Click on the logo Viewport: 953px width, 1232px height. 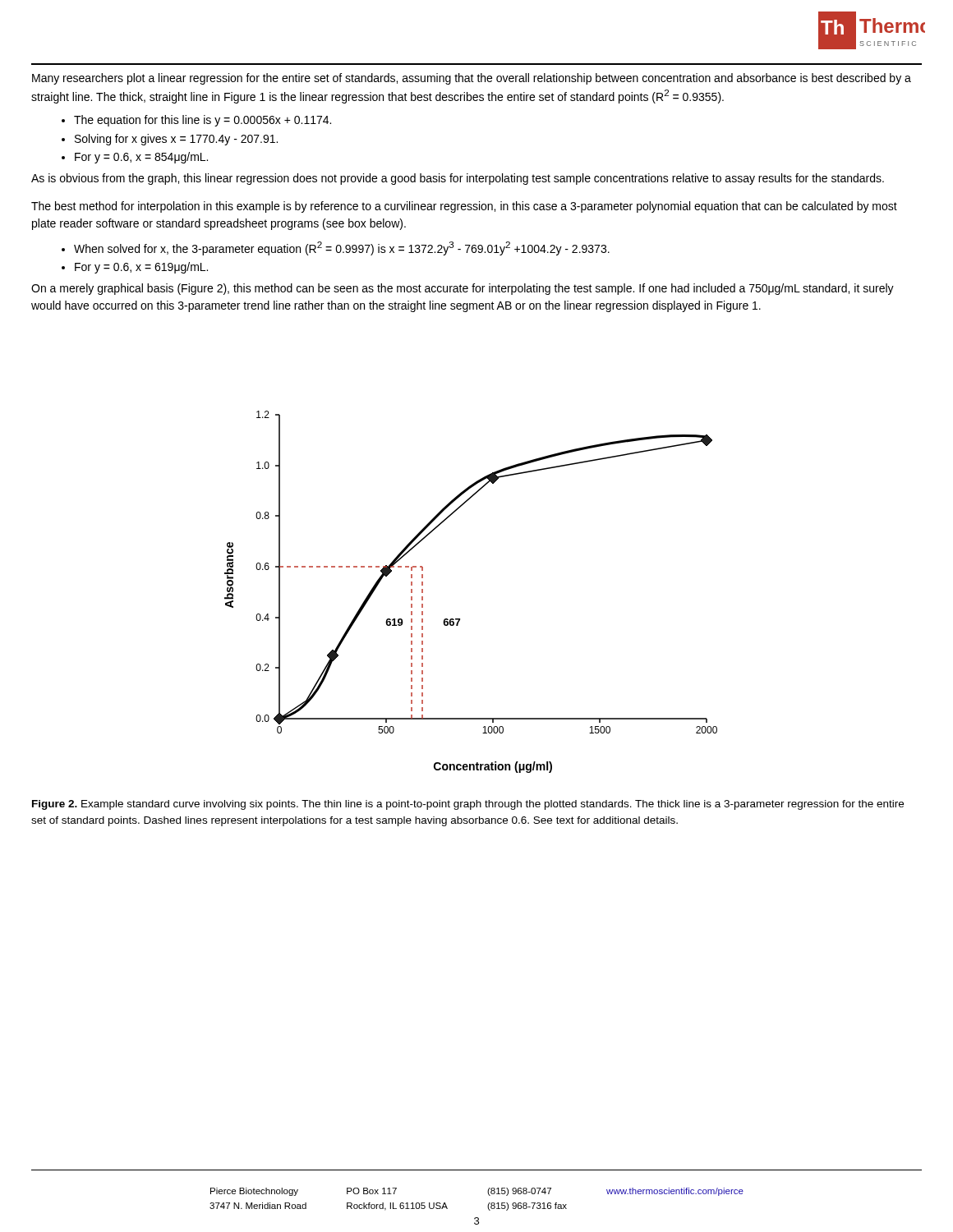(x=872, y=32)
